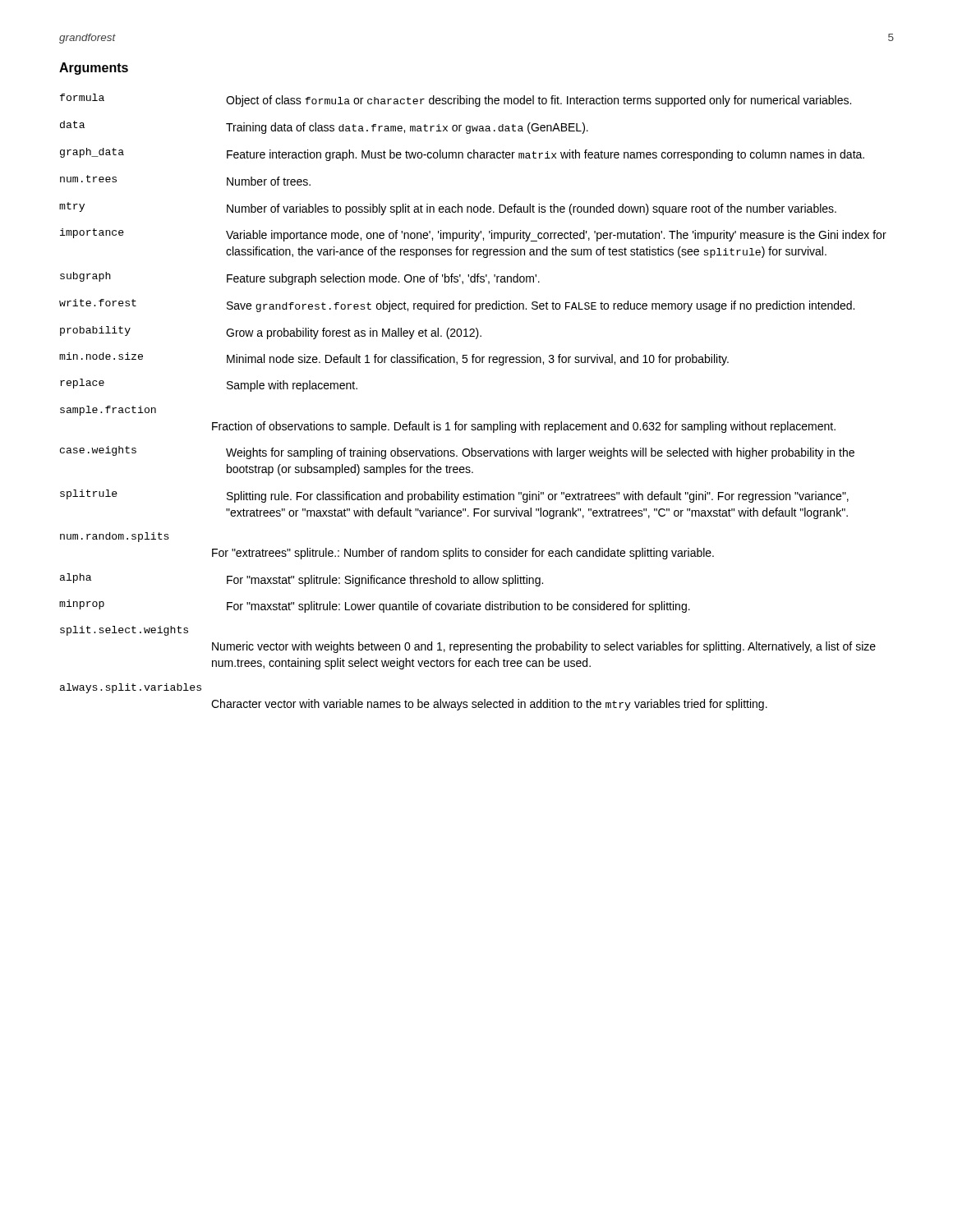Viewport: 953px width, 1232px height.
Task: Click on the element starting "splitrule Splitting rule. For classification"
Action: tap(476, 506)
